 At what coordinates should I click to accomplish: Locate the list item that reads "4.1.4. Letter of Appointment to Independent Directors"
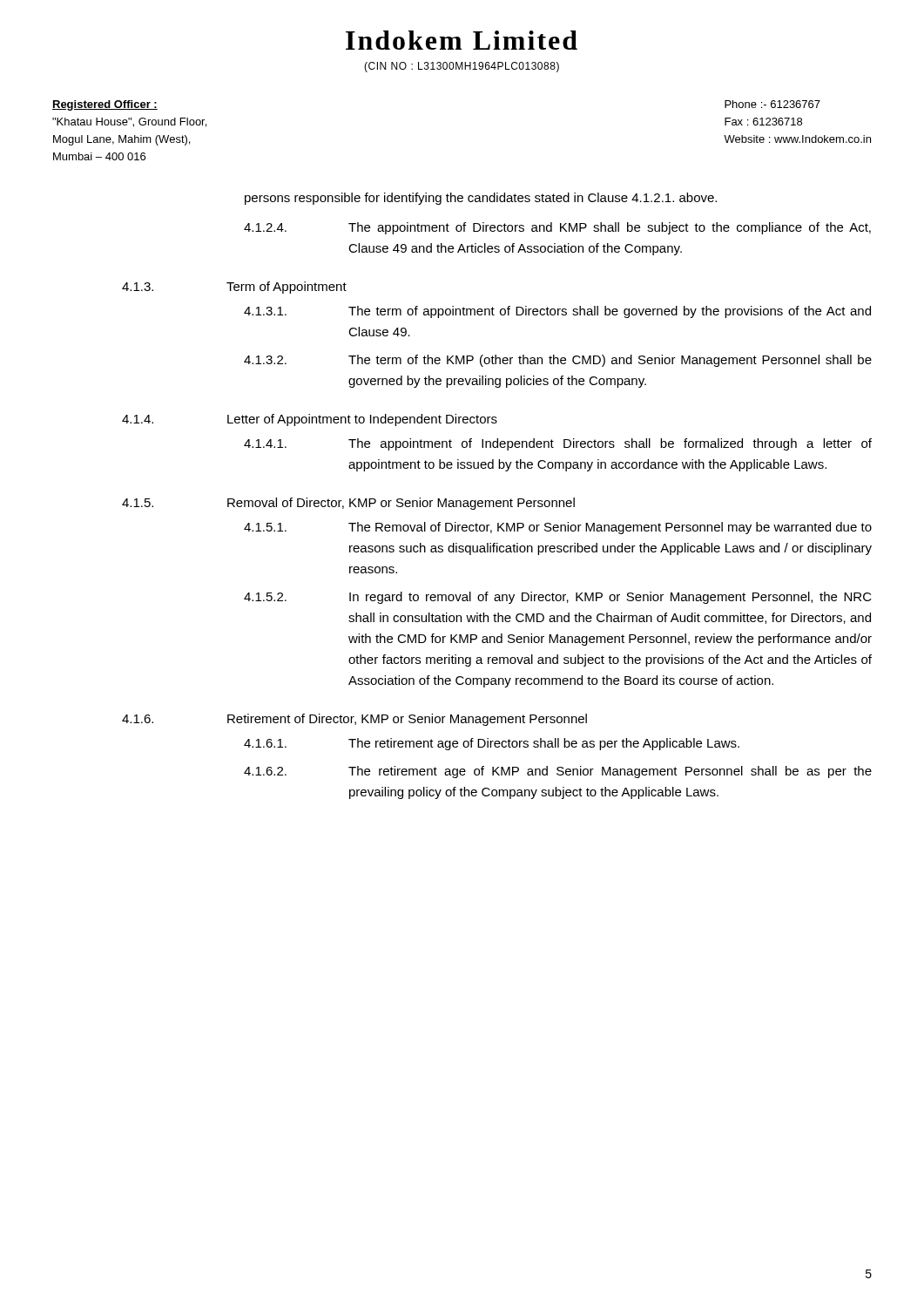pos(462,419)
